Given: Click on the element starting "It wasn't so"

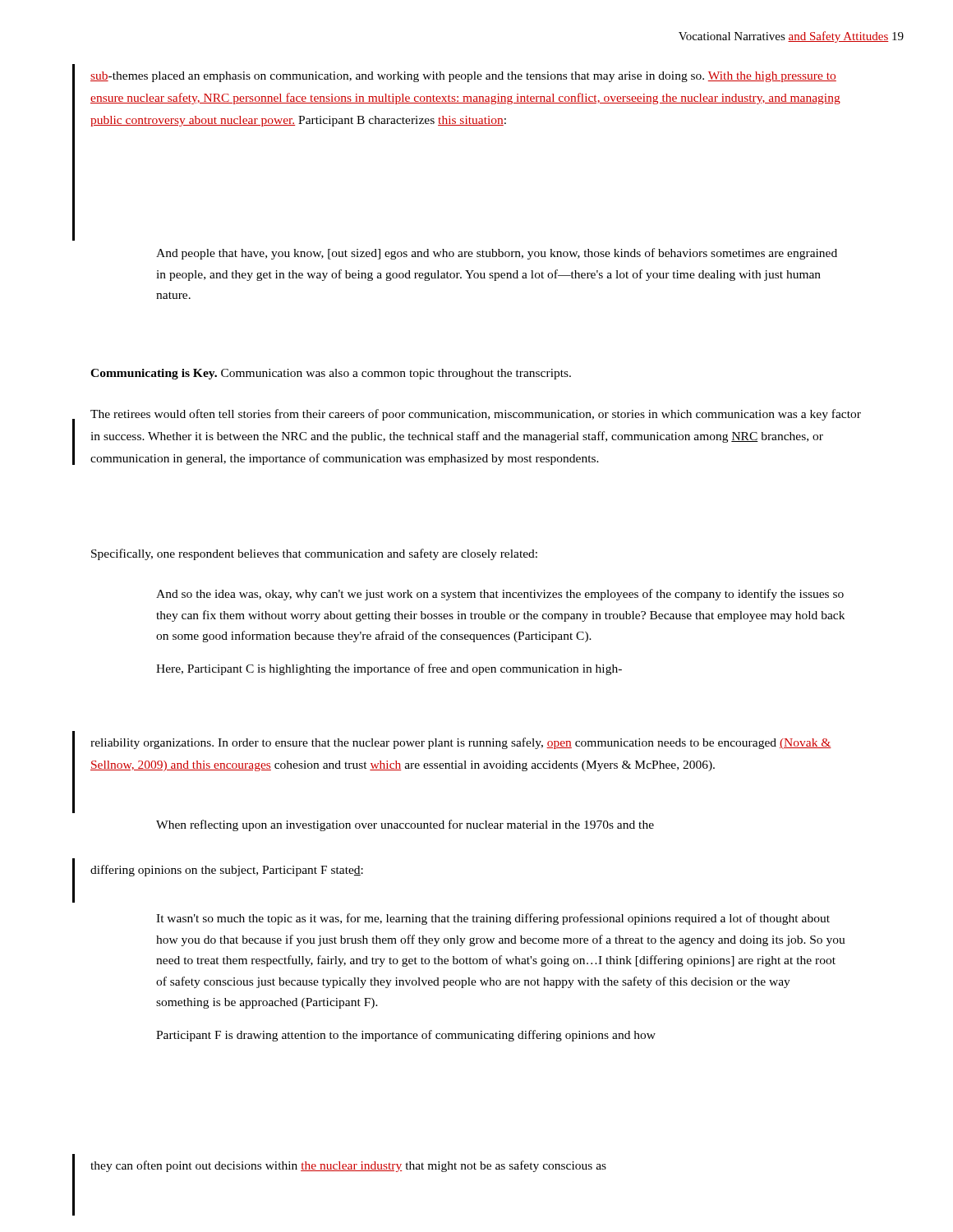Looking at the screenshot, I should (x=501, y=976).
